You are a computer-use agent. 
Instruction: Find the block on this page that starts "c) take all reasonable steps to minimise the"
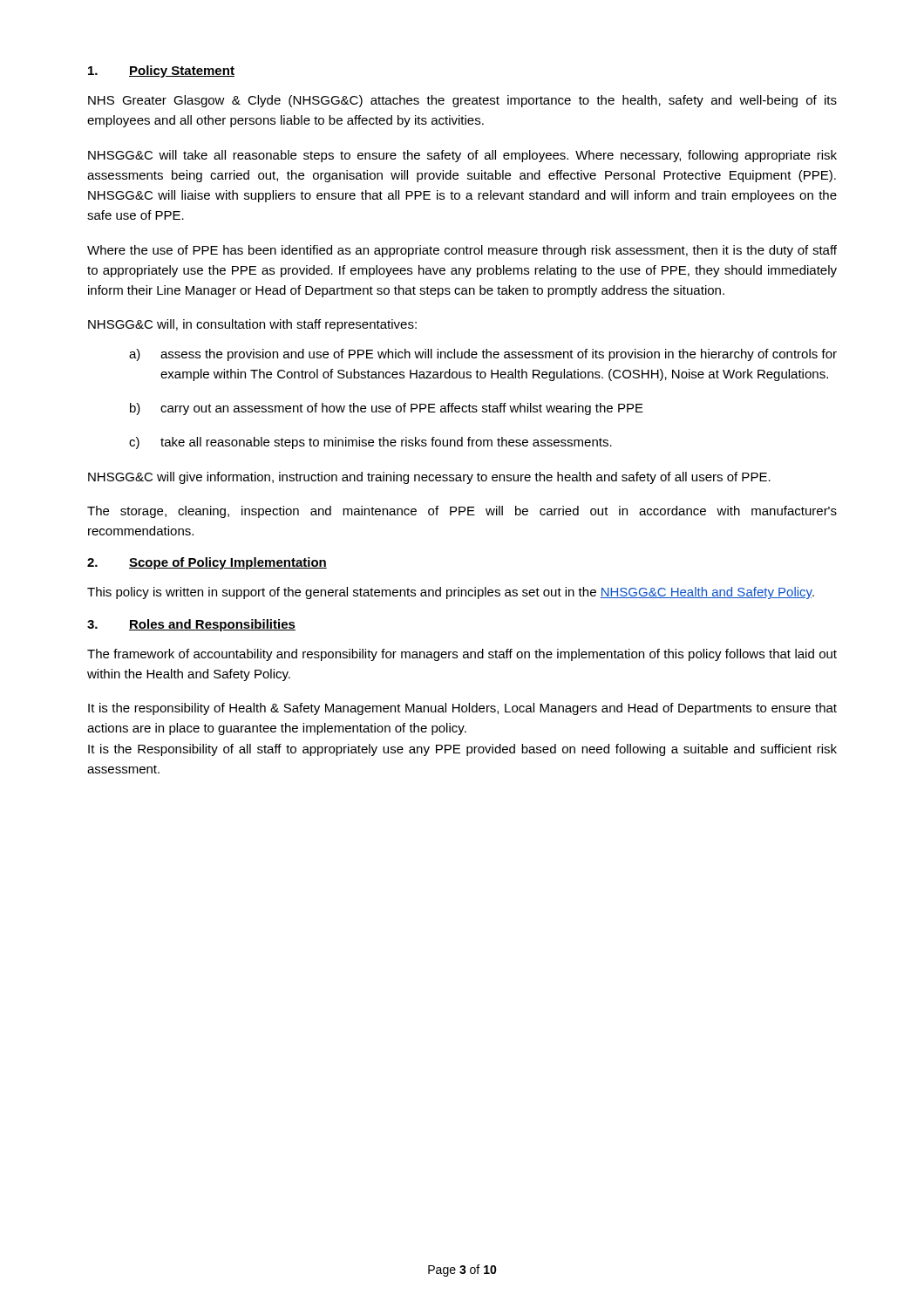(x=483, y=442)
